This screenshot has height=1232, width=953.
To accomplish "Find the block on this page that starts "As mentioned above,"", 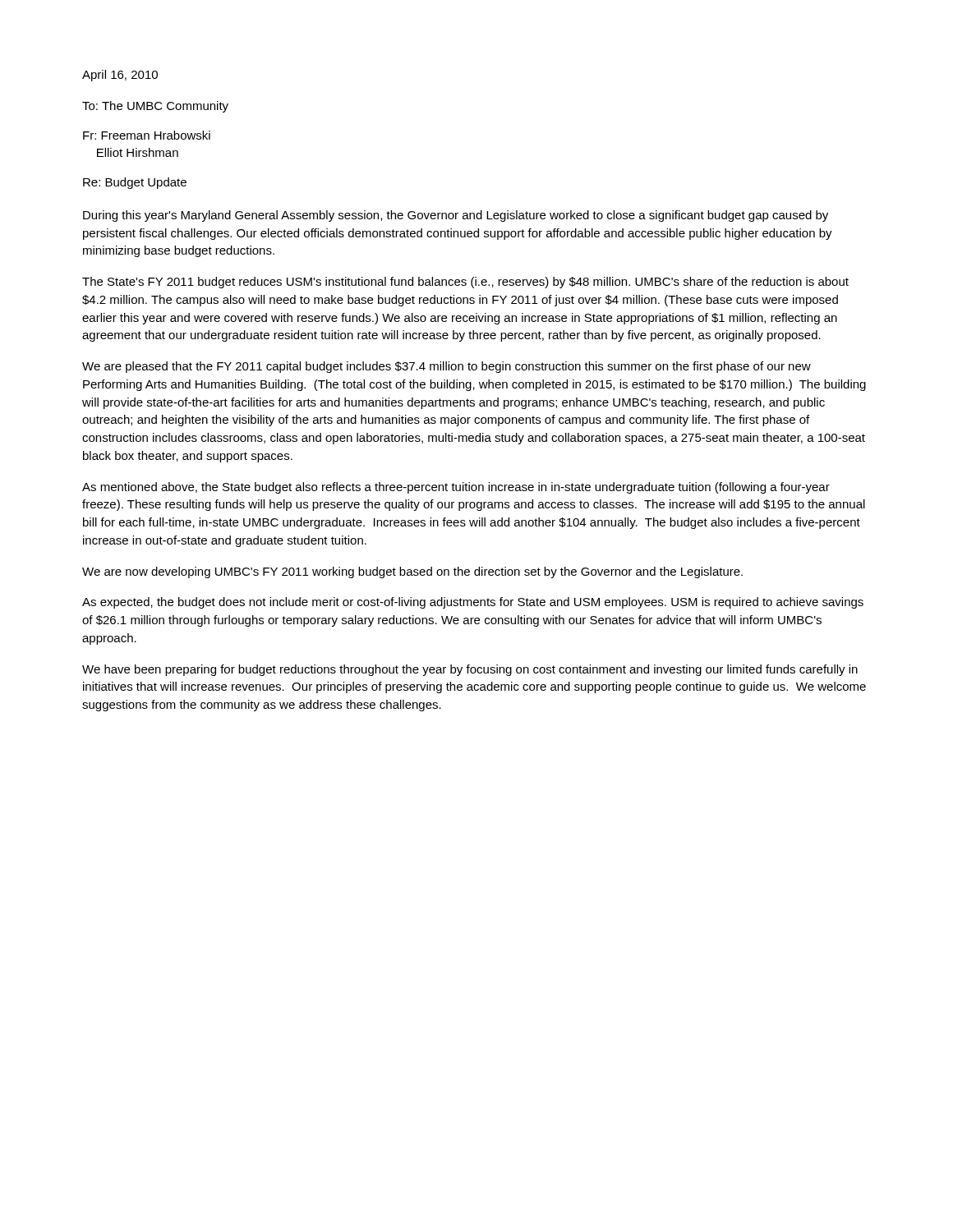I will (474, 513).
